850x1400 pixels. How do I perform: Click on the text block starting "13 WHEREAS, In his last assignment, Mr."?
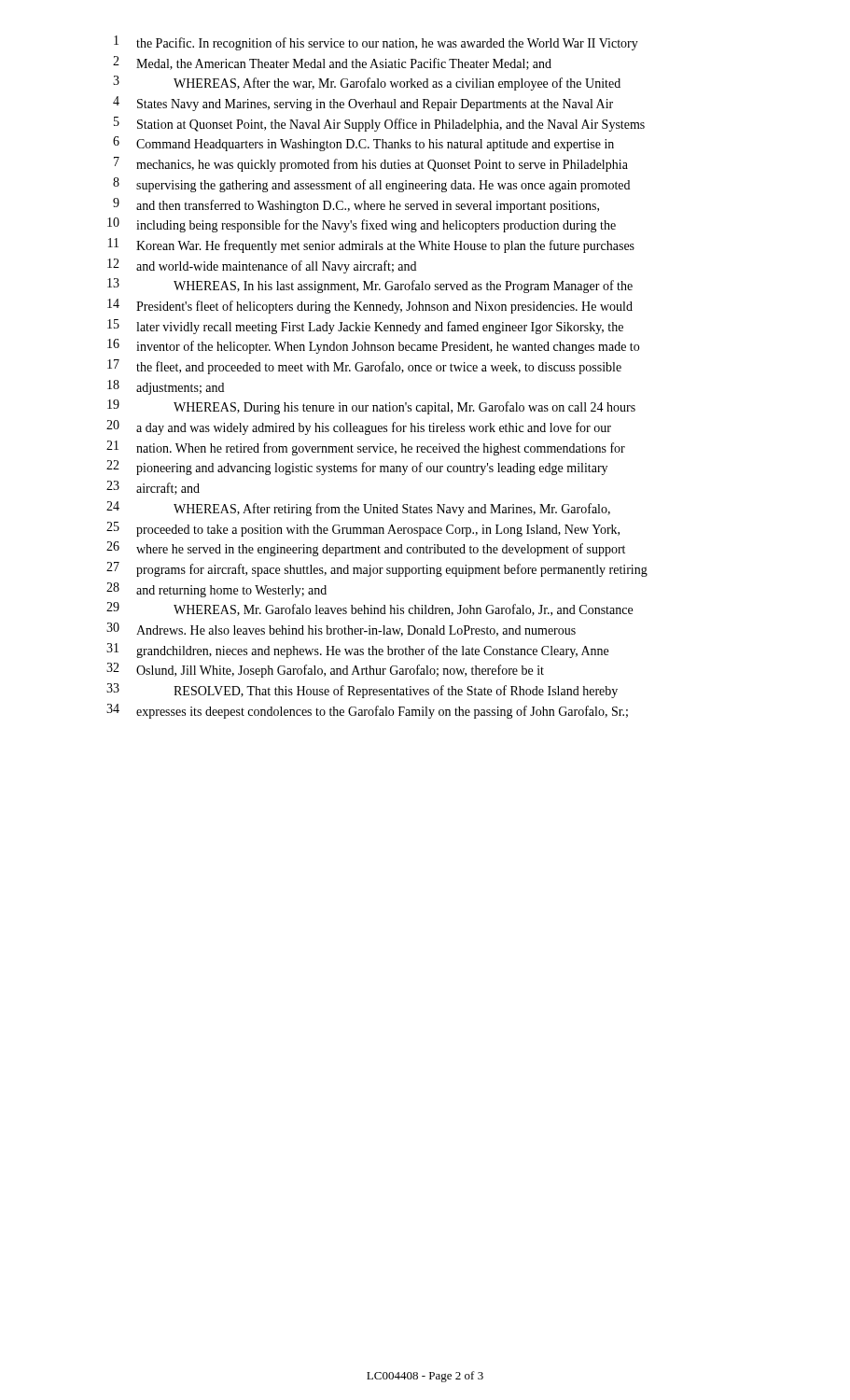[x=434, y=287]
